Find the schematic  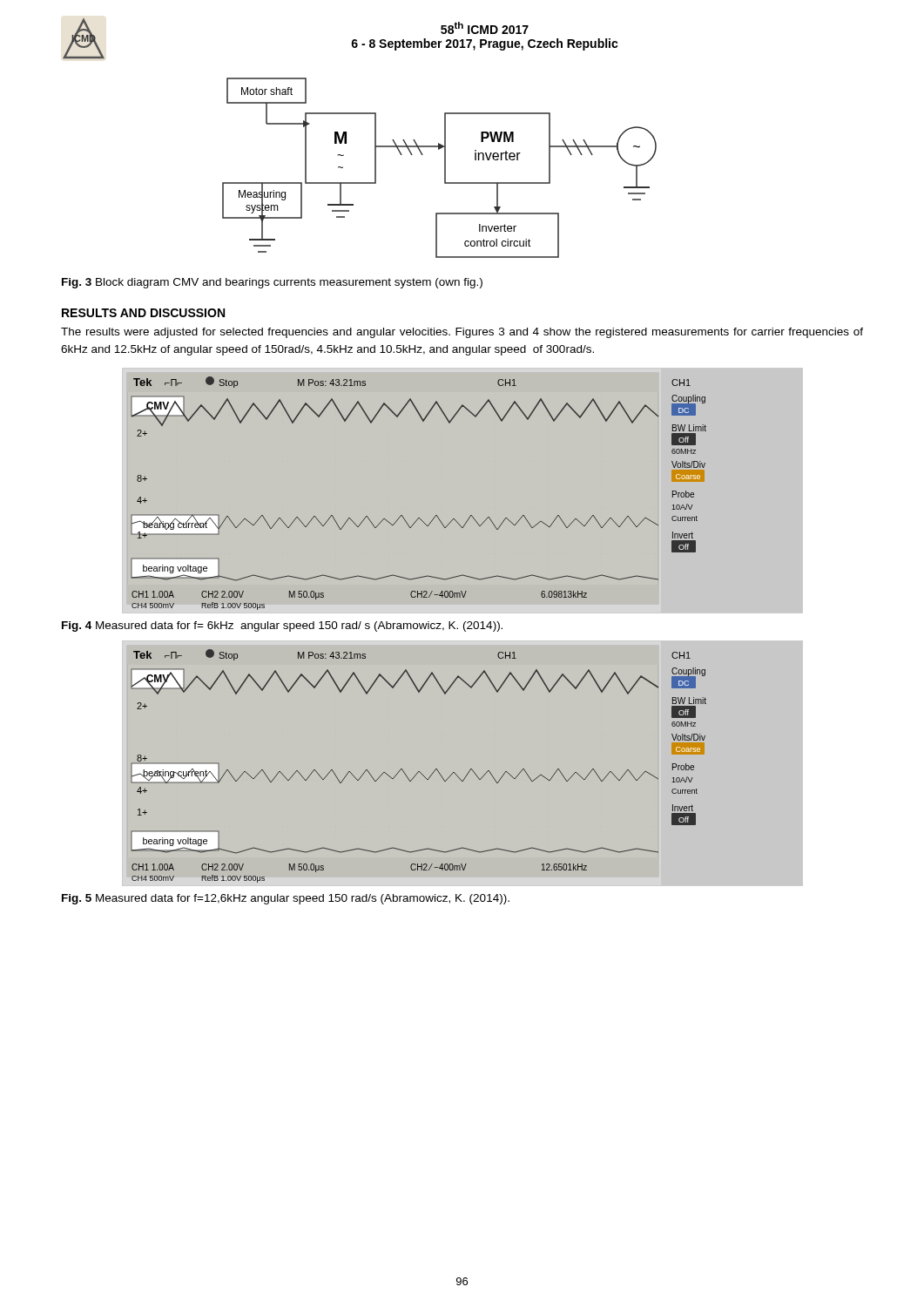(462, 170)
